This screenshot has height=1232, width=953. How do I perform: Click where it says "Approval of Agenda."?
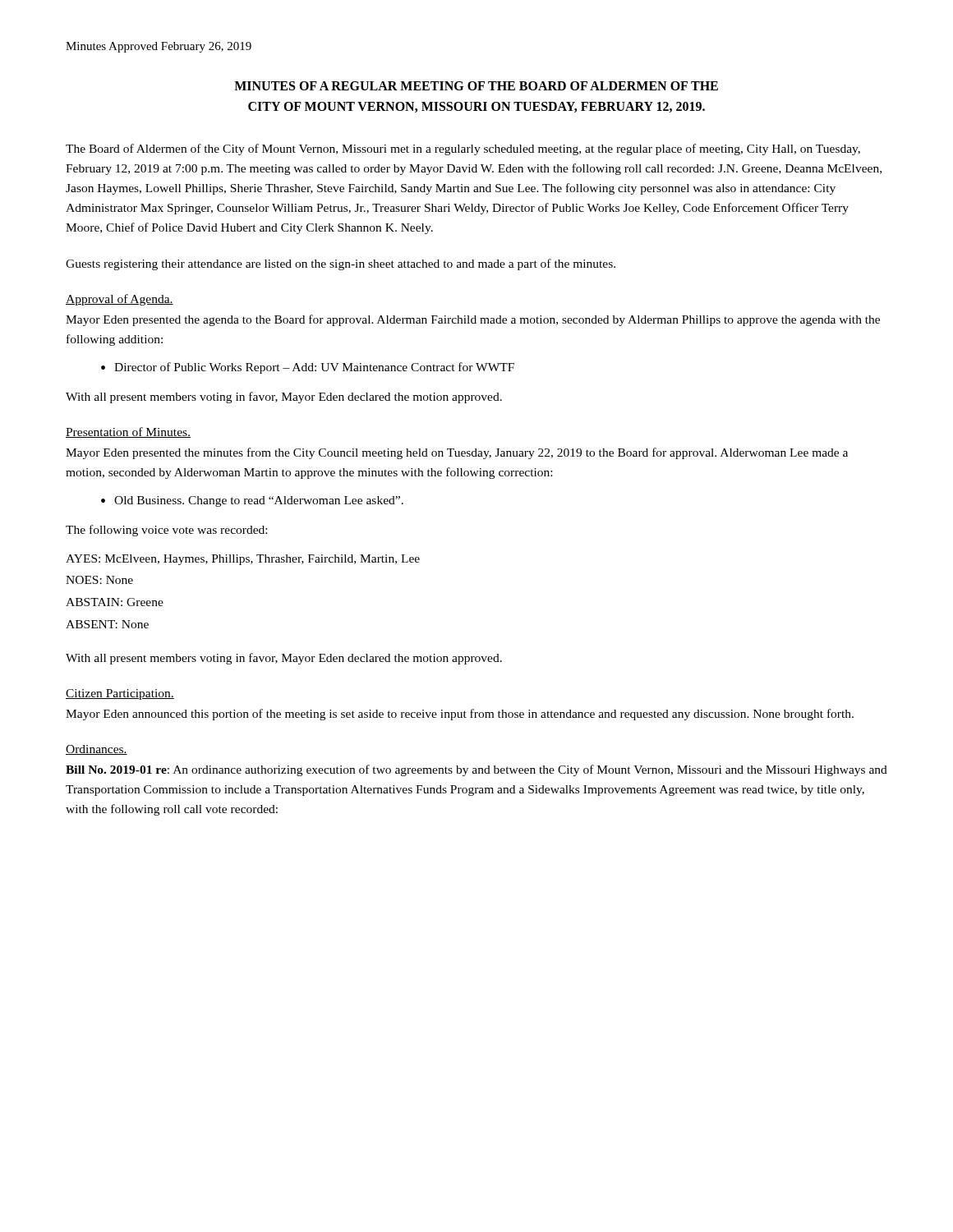[x=119, y=298]
